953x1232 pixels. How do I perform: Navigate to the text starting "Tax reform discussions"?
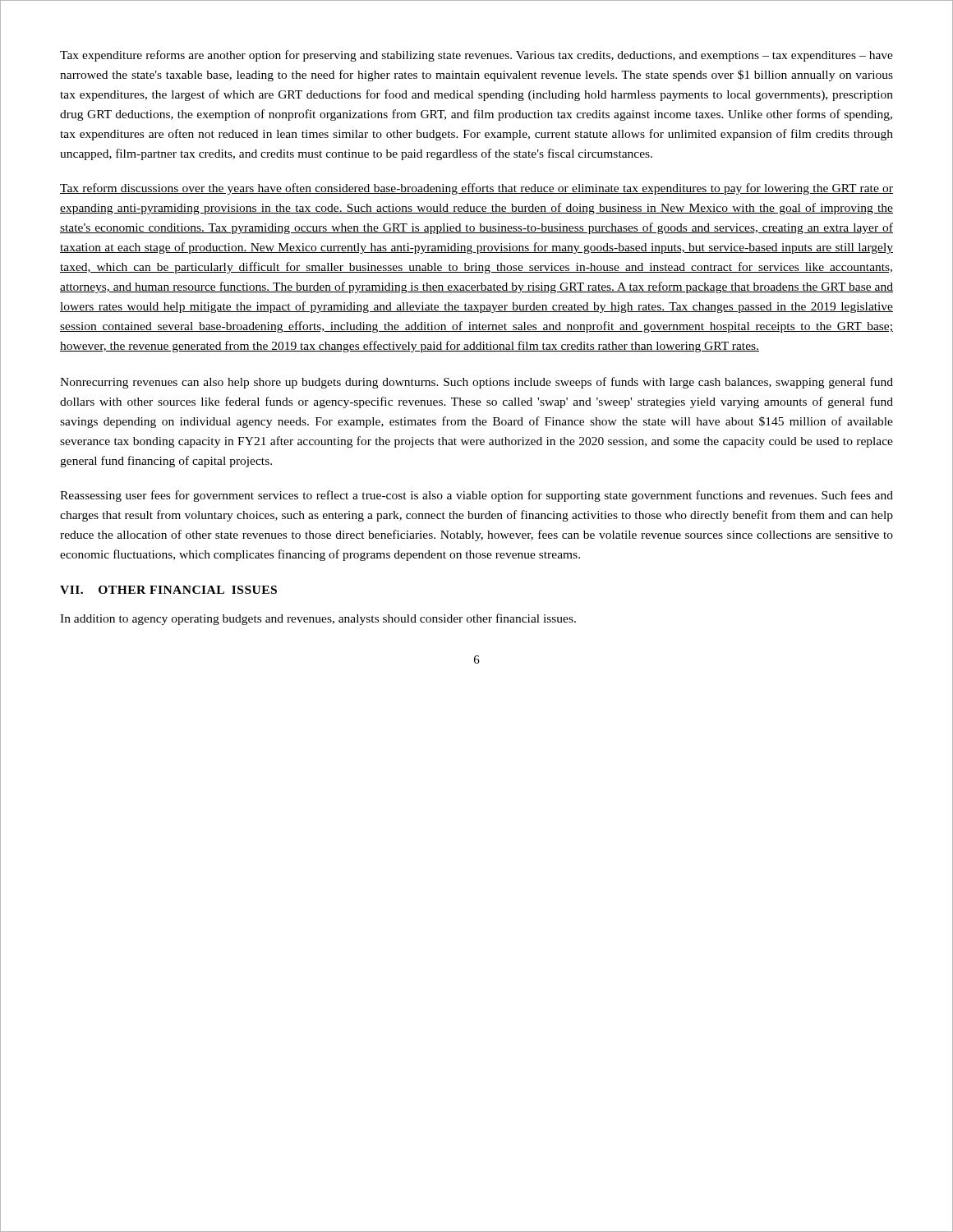tap(476, 267)
